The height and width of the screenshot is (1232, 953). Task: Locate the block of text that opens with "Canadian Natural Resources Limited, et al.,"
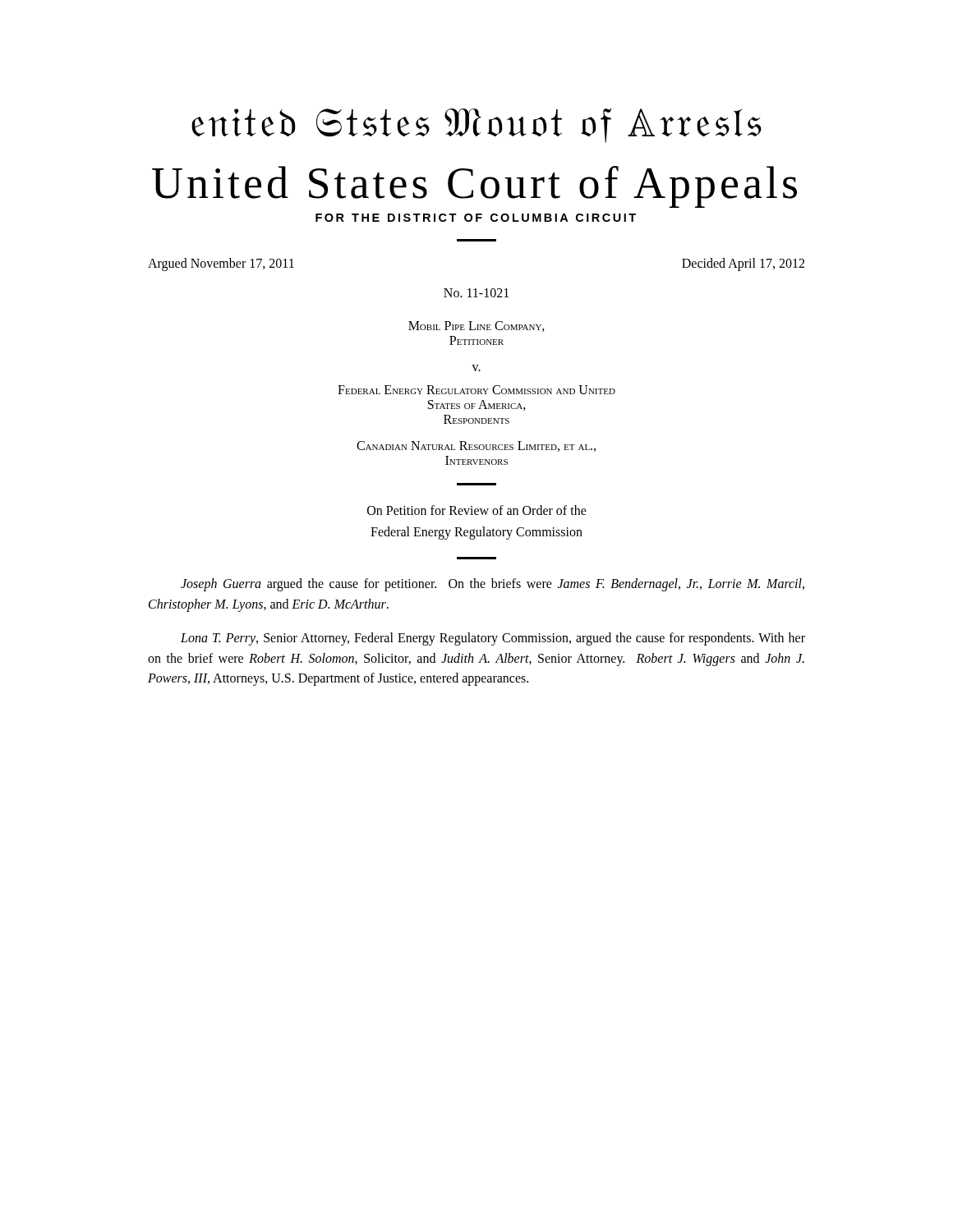[476, 453]
